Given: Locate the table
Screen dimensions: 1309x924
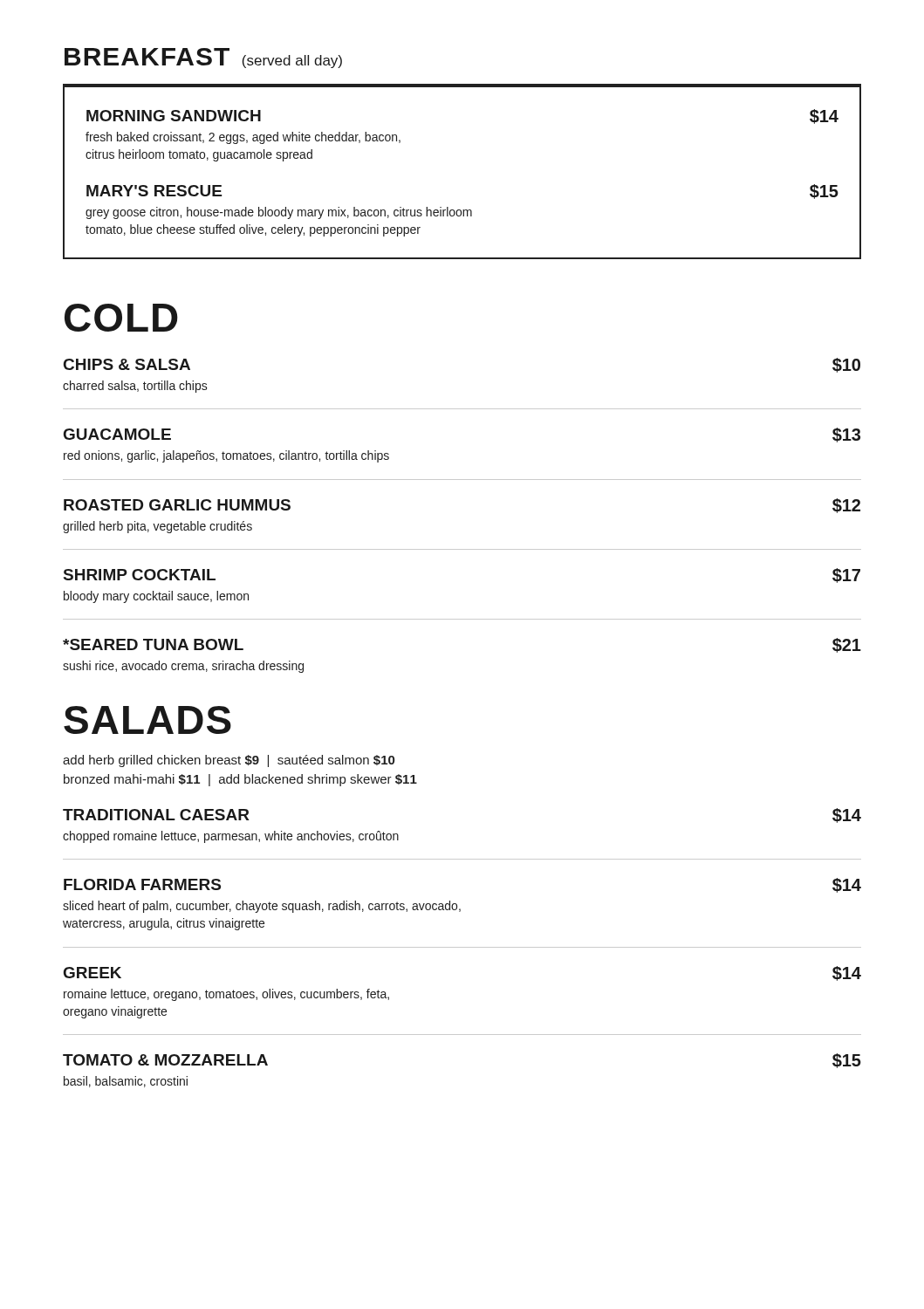Looking at the screenshot, I should coord(462,172).
